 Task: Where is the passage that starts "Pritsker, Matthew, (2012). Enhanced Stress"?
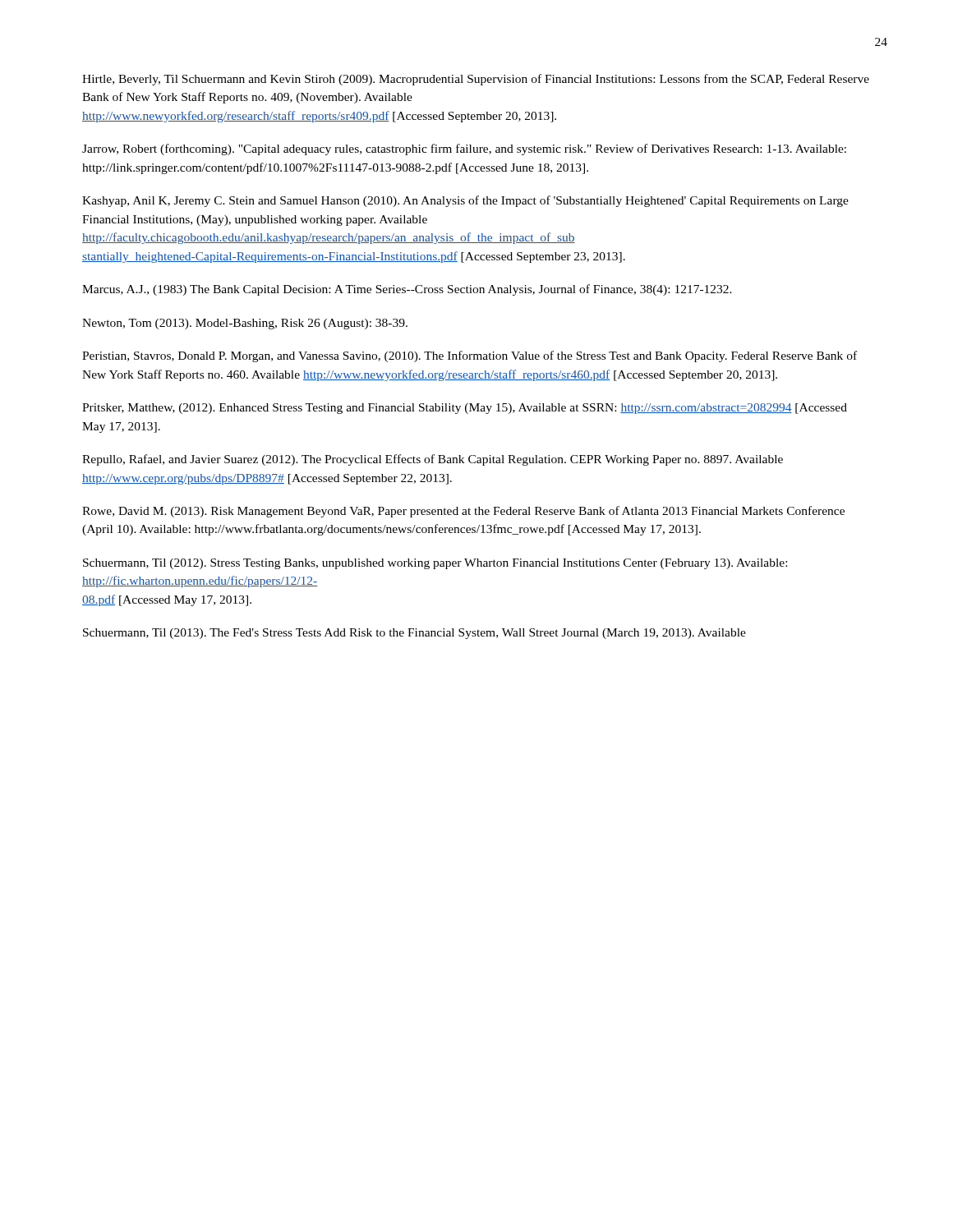point(465,416)
